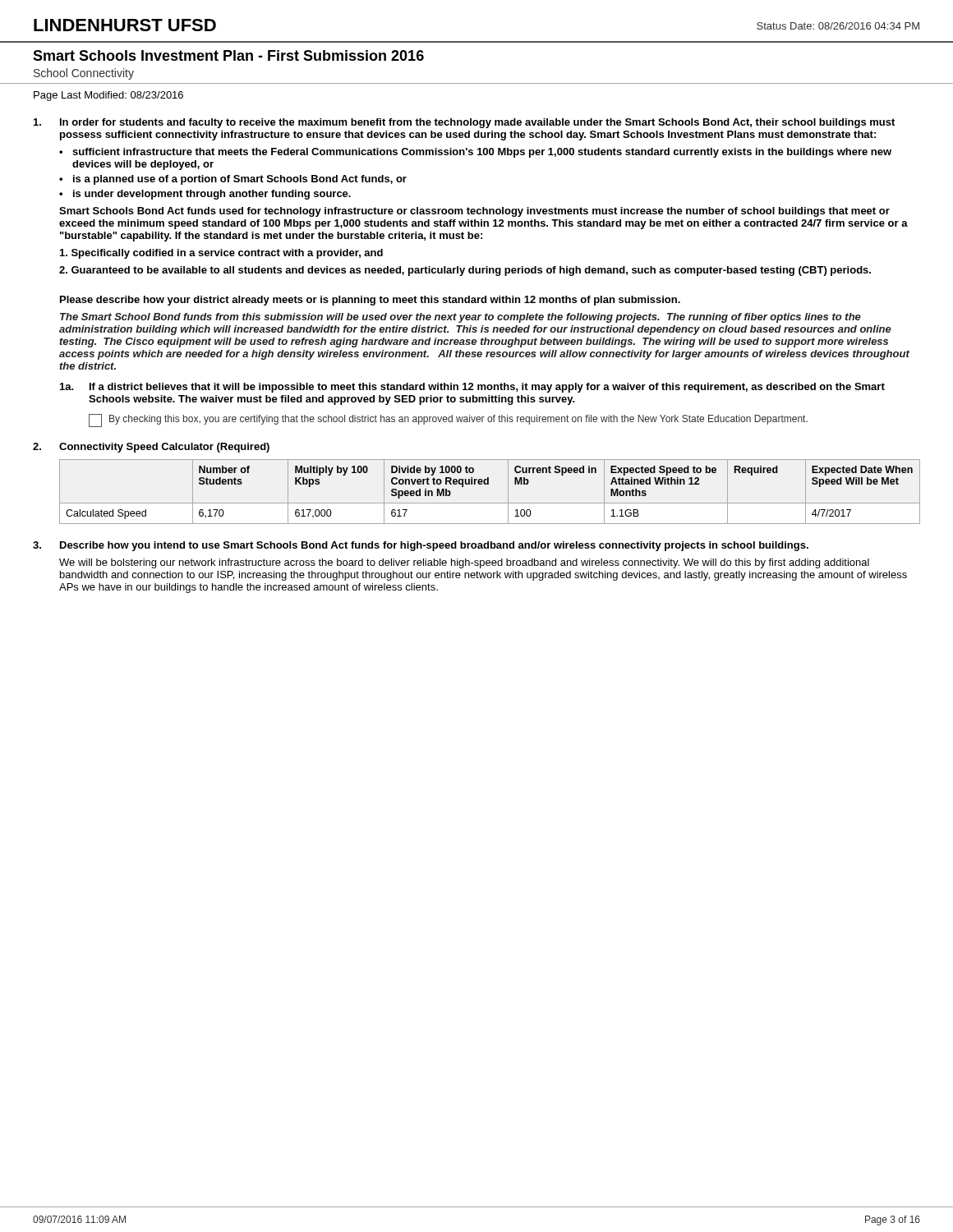Click on the text that says "Page Last Modified: 08/23/2016"
953x1232 pixels.
point(108,95)
